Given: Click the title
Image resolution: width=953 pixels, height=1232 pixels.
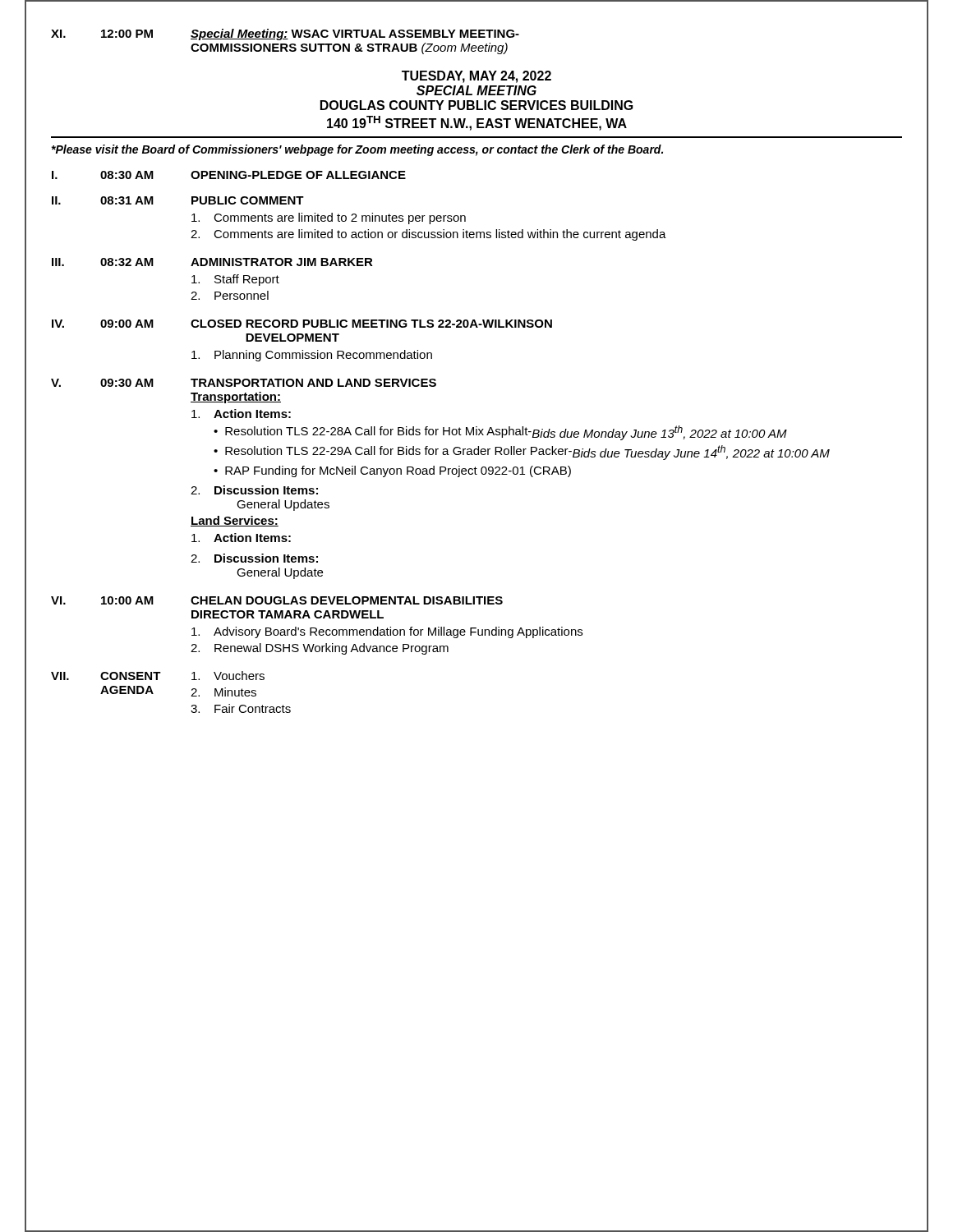Looking at the screenshot, I should pyautogui.click(x=476, y=100).
